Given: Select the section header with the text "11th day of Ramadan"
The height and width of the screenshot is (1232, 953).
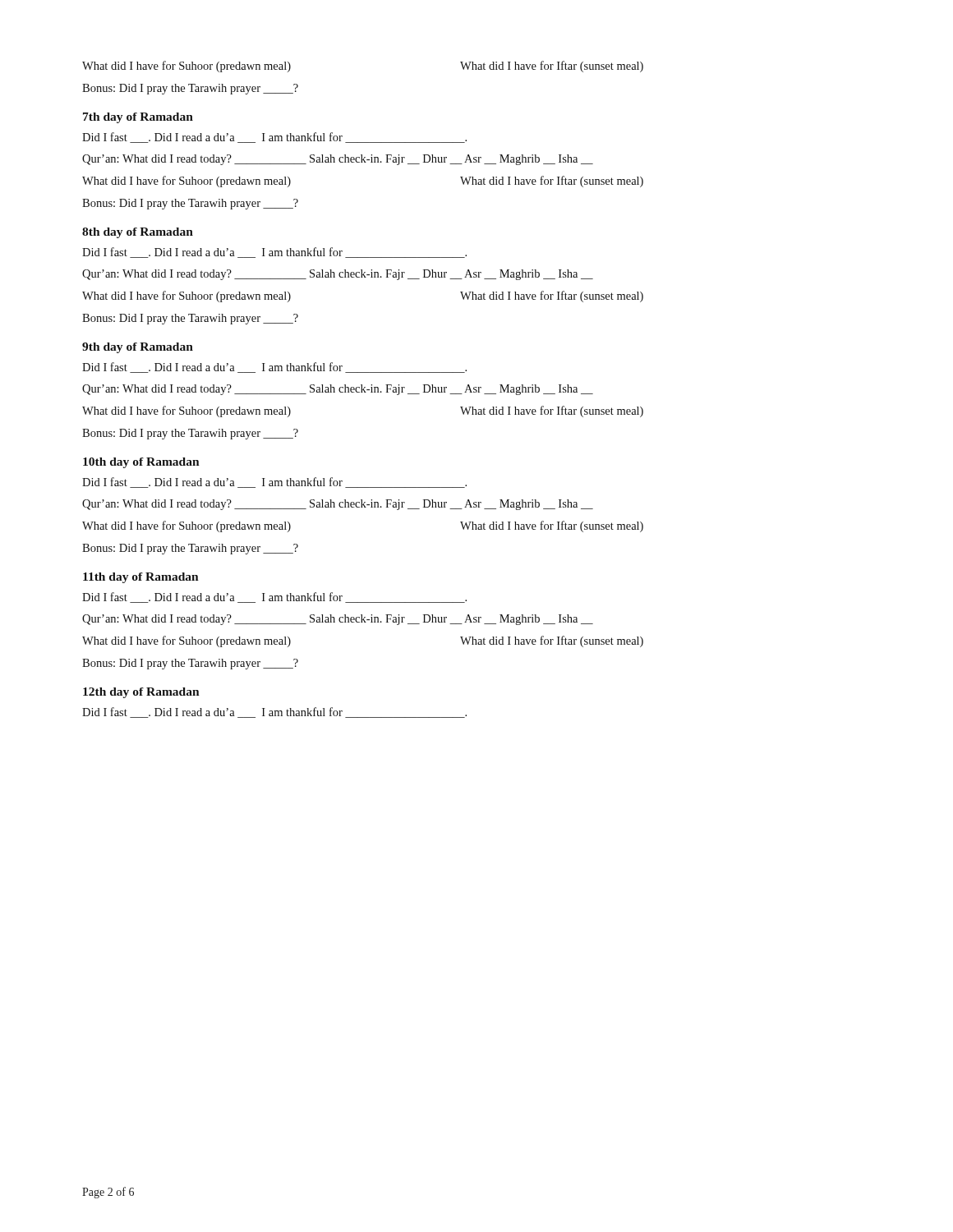Looking at the screenshot, I should pyautogui.click(x=140, y=576).
